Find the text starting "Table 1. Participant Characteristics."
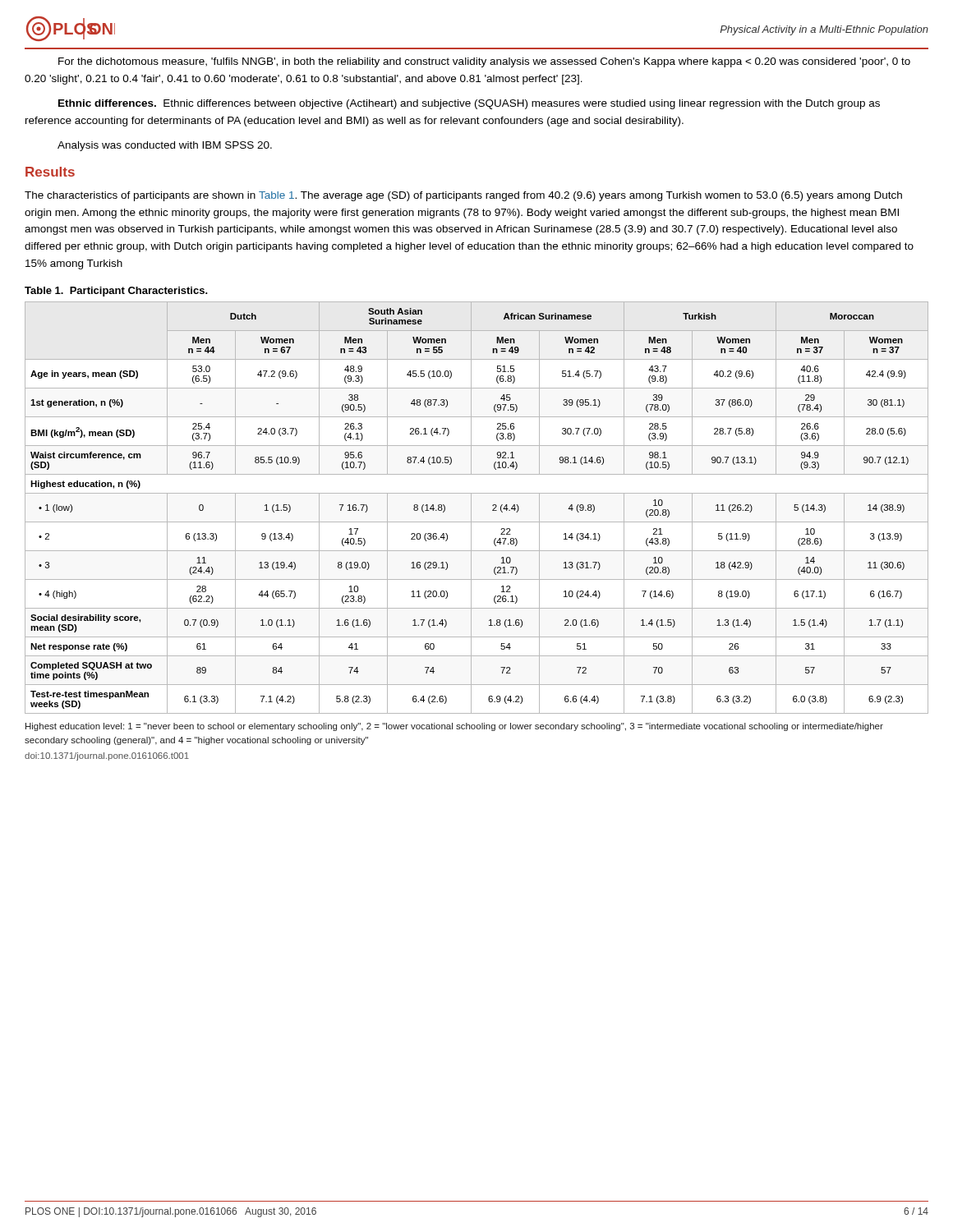The image size is (953, 1232). pyautogui.click(x=116, y=291)
